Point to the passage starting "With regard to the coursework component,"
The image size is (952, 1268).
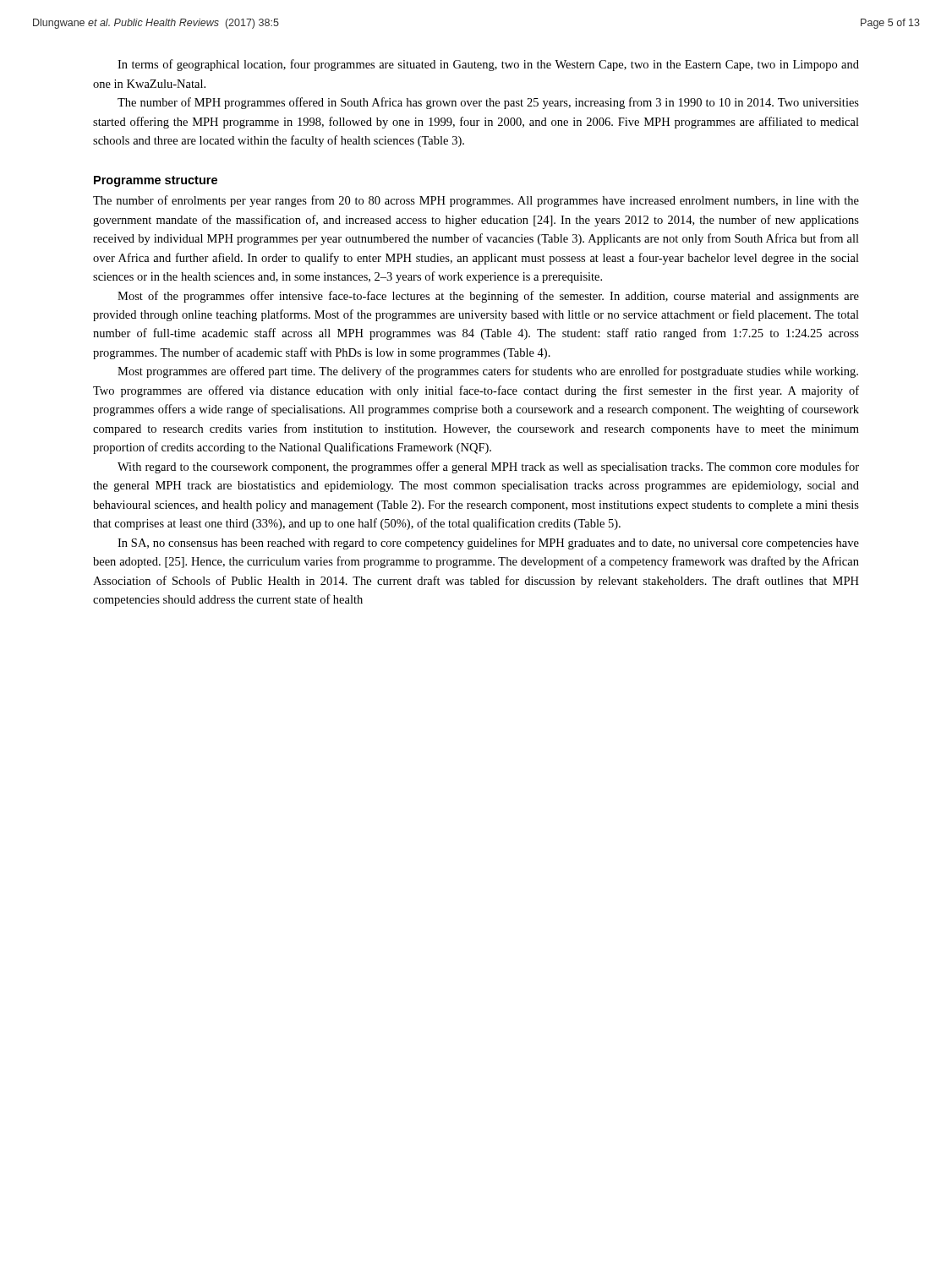point(476,495)
